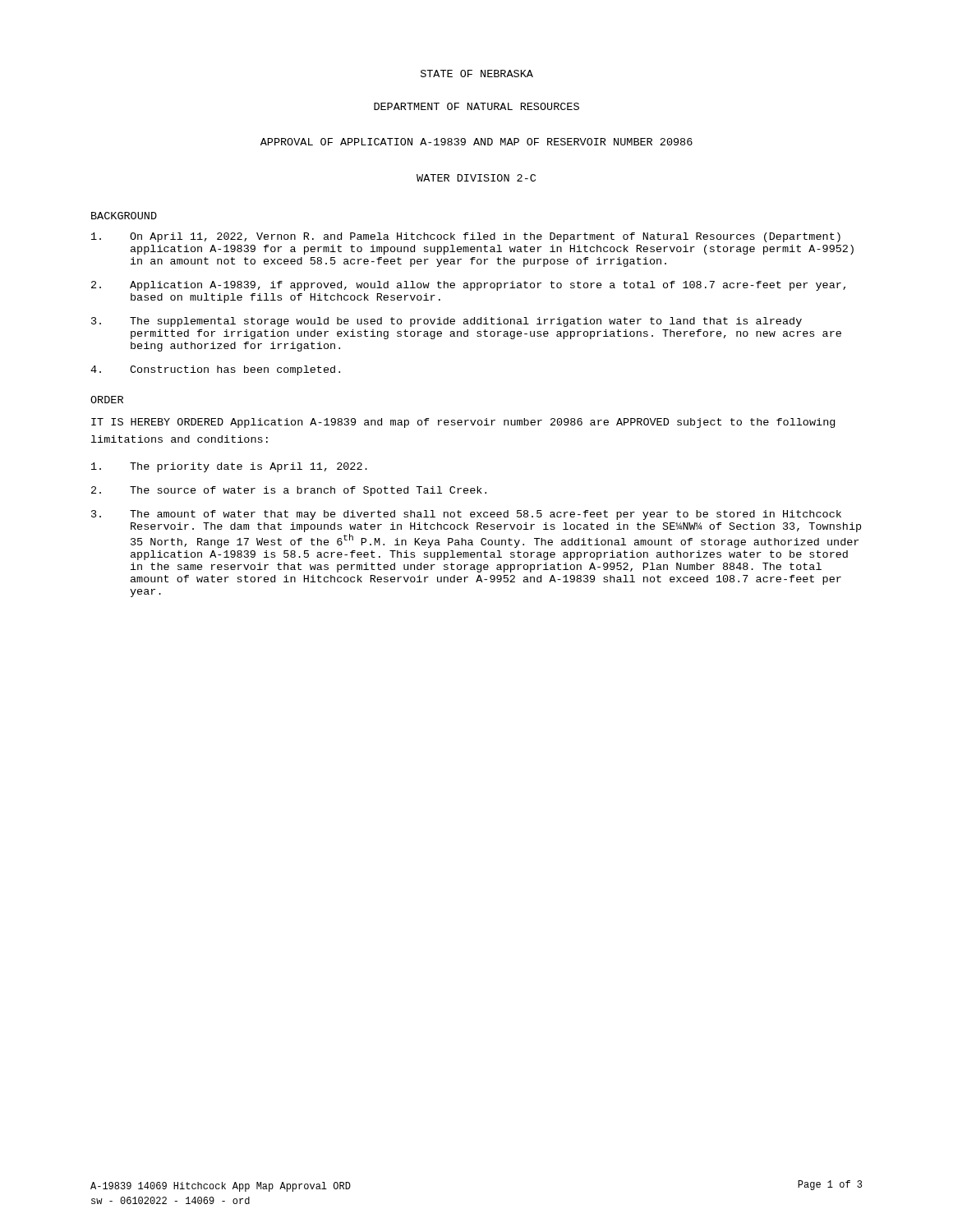Screen dimensions: 1232x953
Task: Click the passage that begins "IT IS HEREBY ORDERED Application"
Action: click(463, 431)
